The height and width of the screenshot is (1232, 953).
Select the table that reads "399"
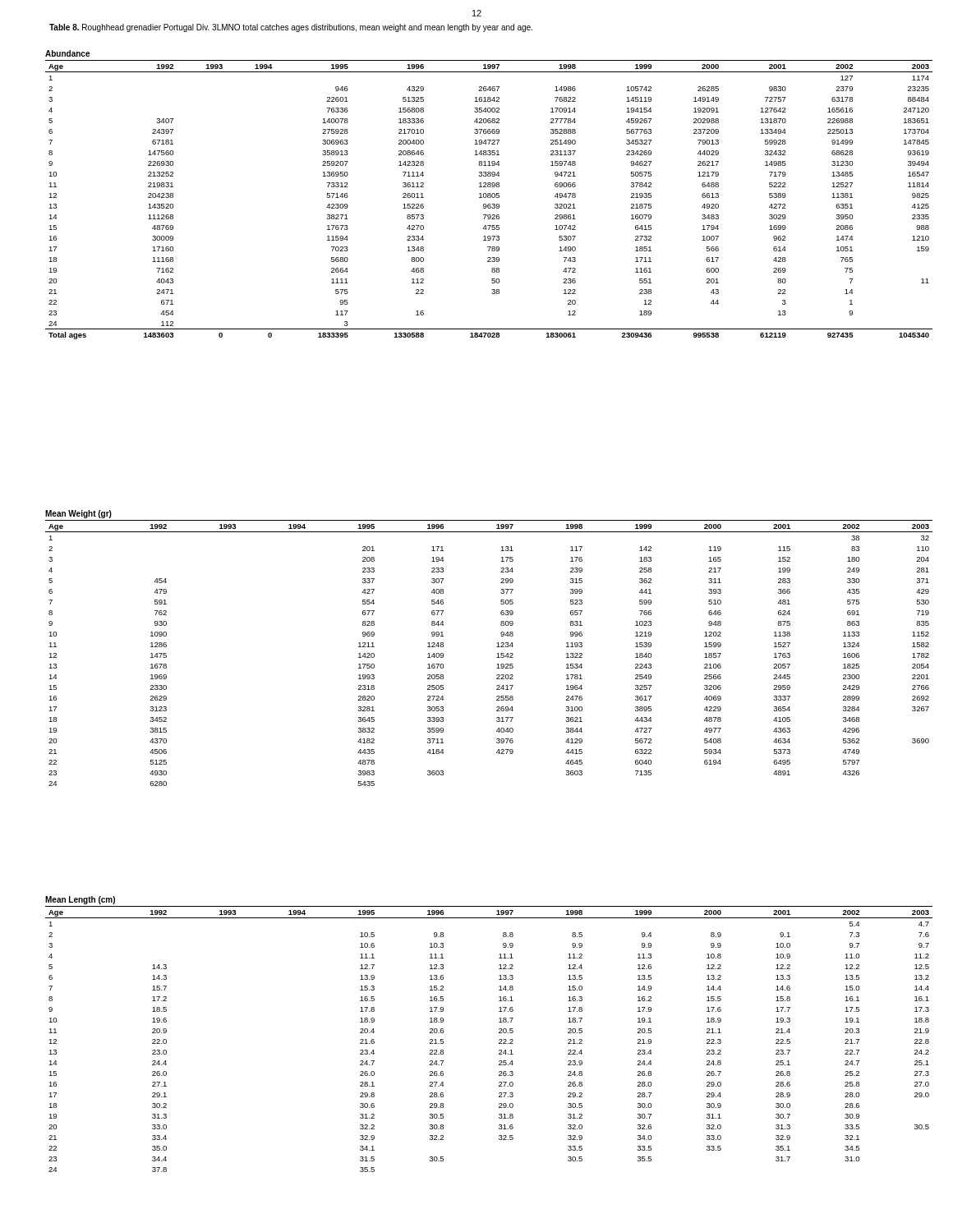pyautogui.click(x=489, y=649)
